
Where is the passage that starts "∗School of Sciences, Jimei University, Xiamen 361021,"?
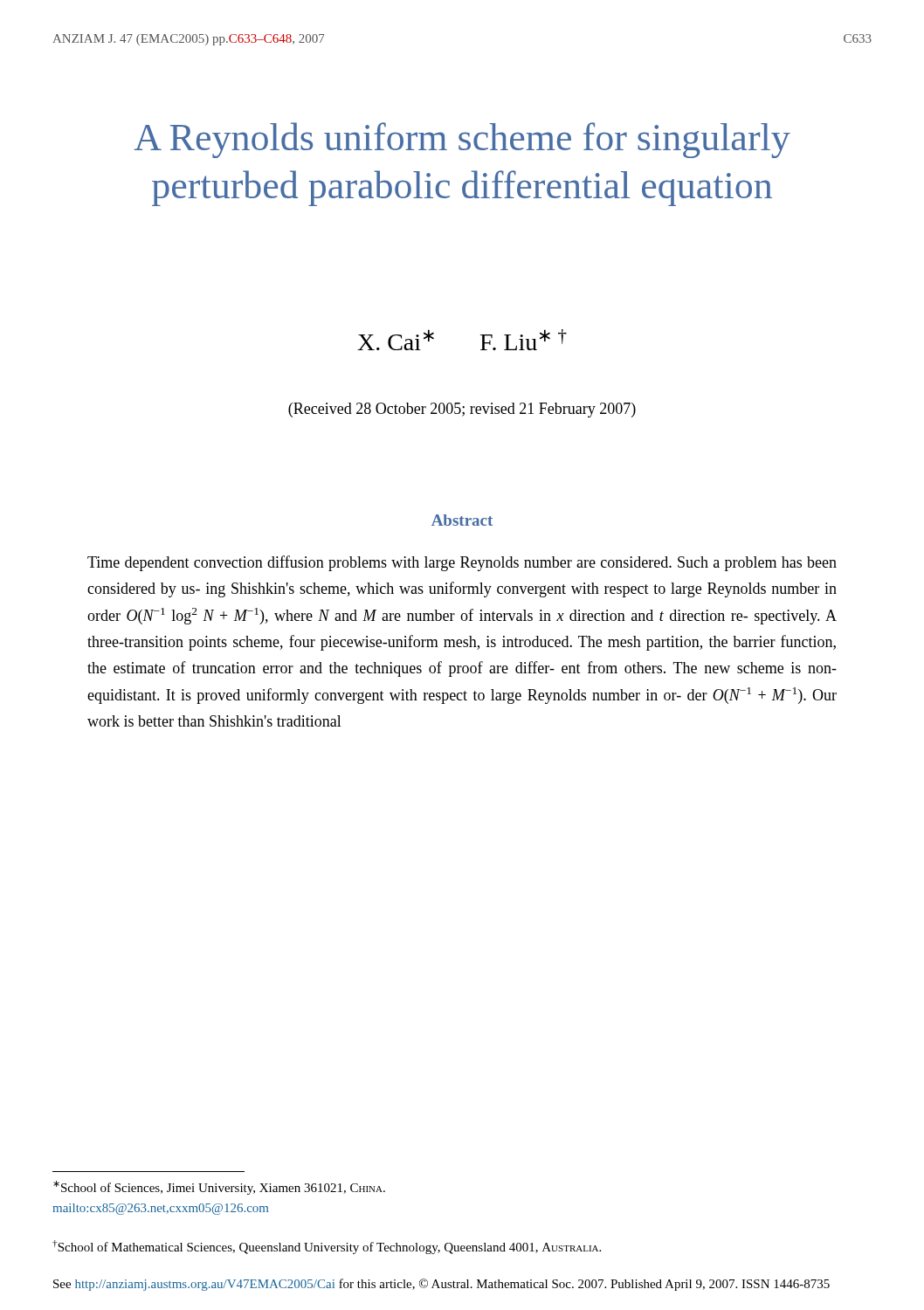tap(219, 1196)
